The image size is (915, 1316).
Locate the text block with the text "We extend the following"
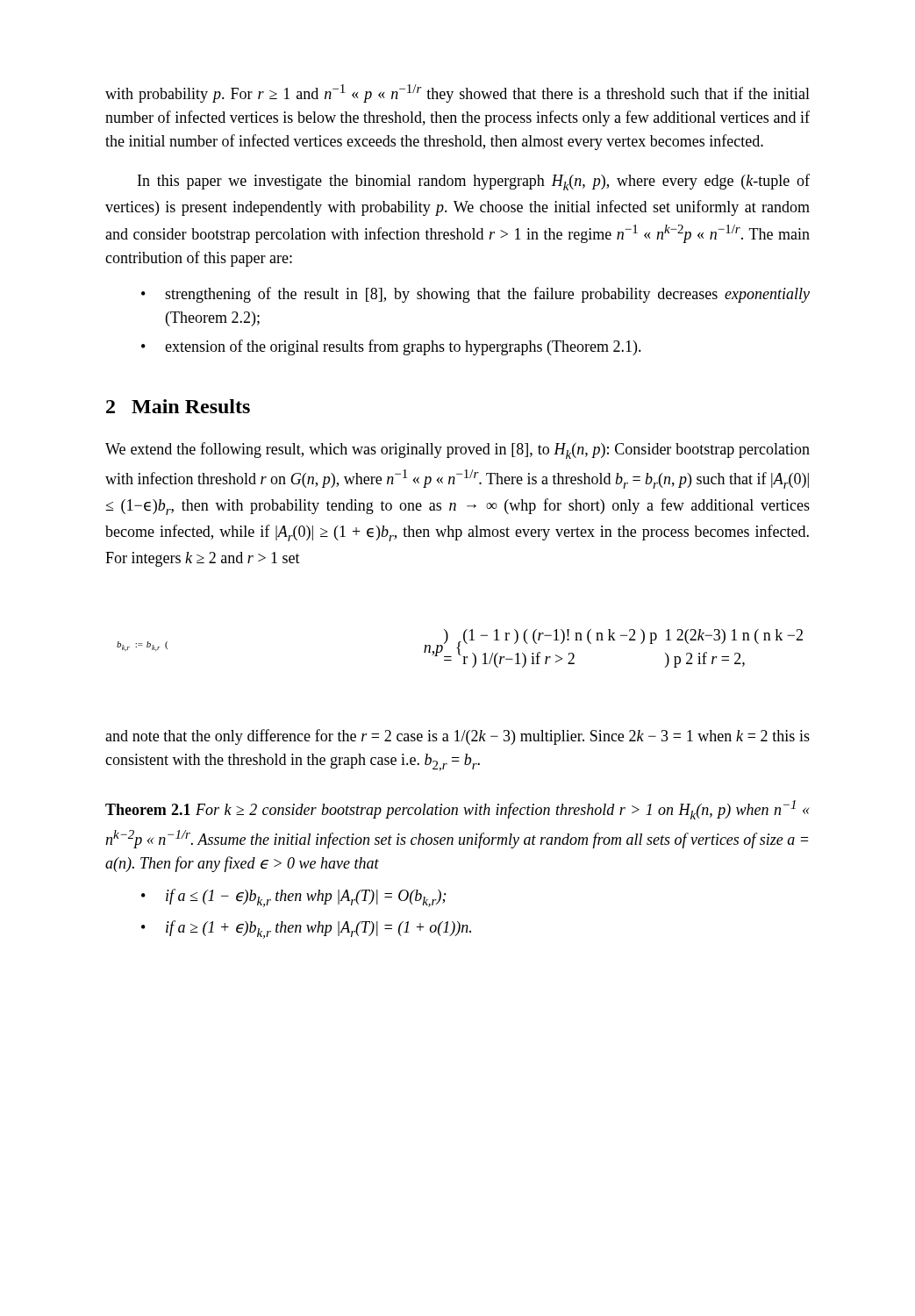[458, 504]
